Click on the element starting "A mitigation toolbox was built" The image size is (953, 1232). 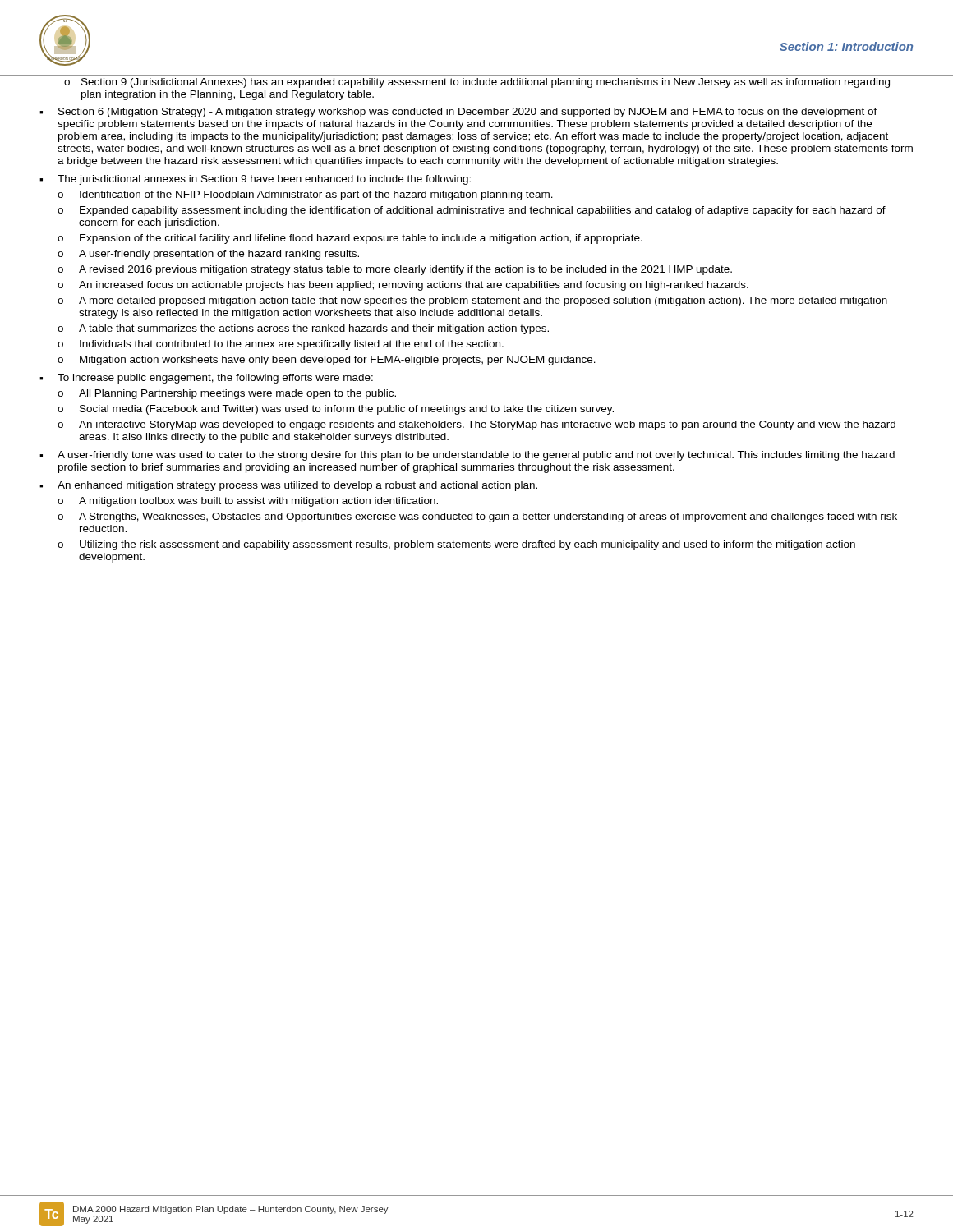pyautogui.click(x=259, y=501)
